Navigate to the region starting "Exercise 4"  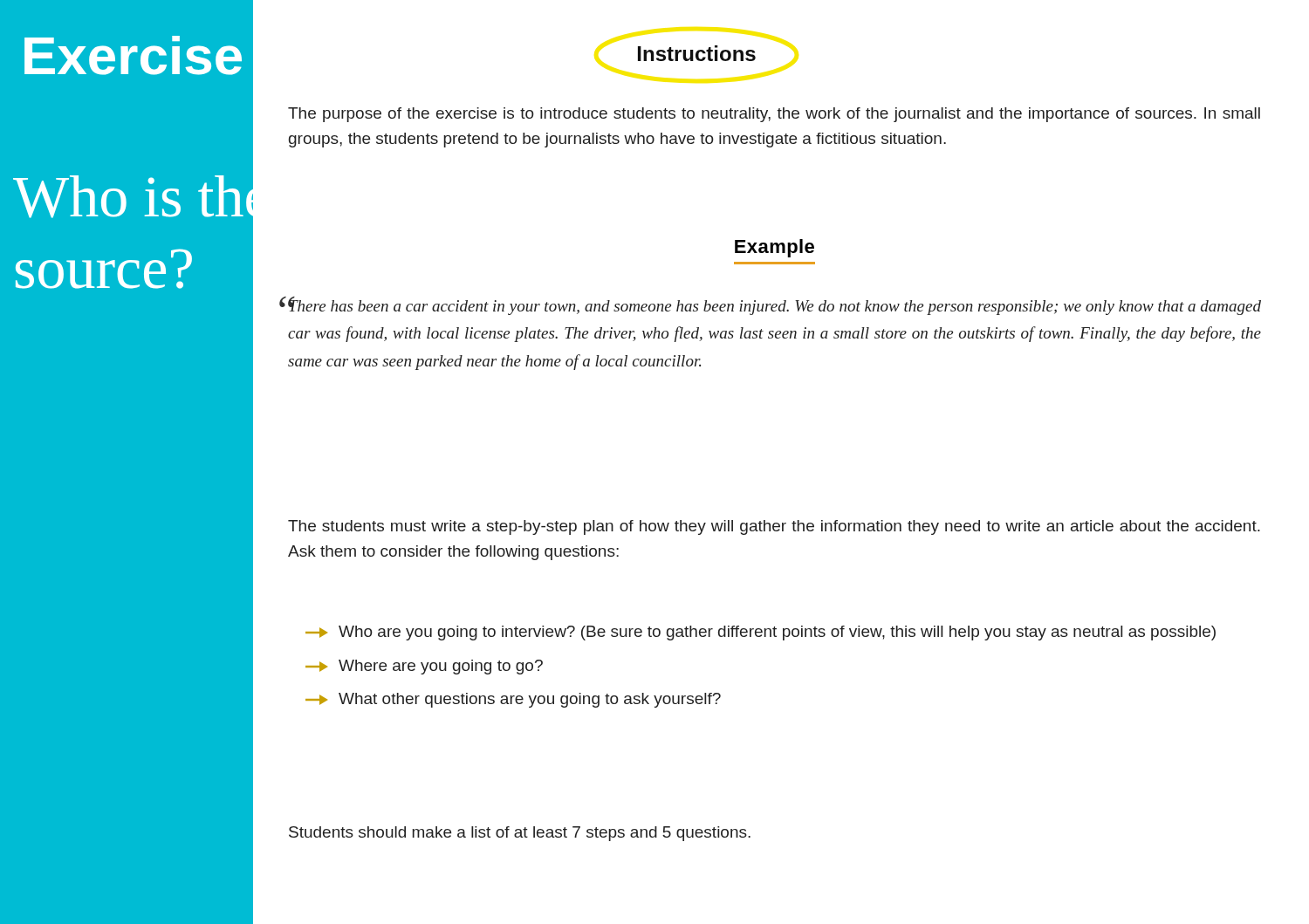pos(155,56)
